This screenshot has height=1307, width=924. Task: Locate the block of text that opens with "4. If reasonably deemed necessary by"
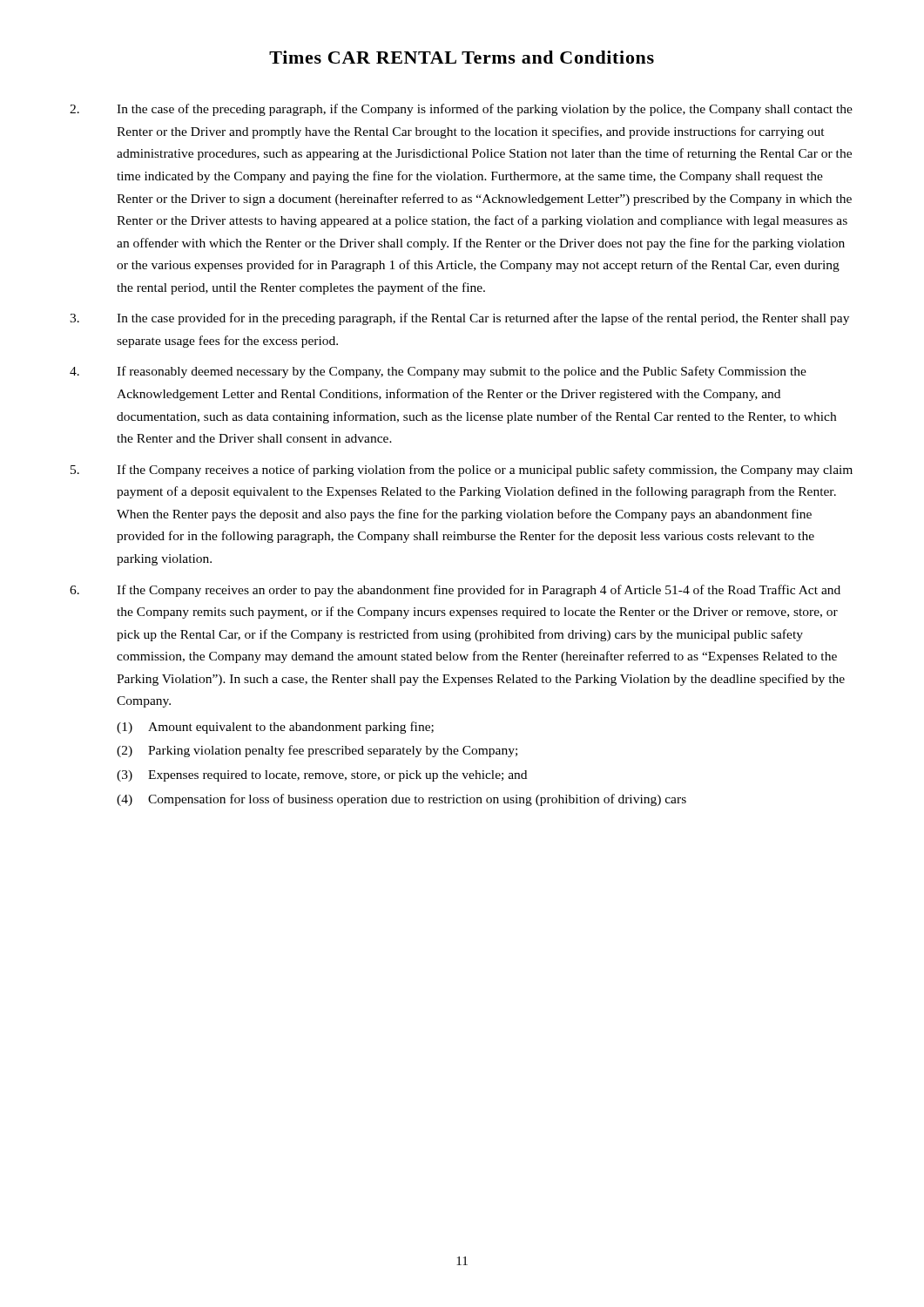pos(462,405)
